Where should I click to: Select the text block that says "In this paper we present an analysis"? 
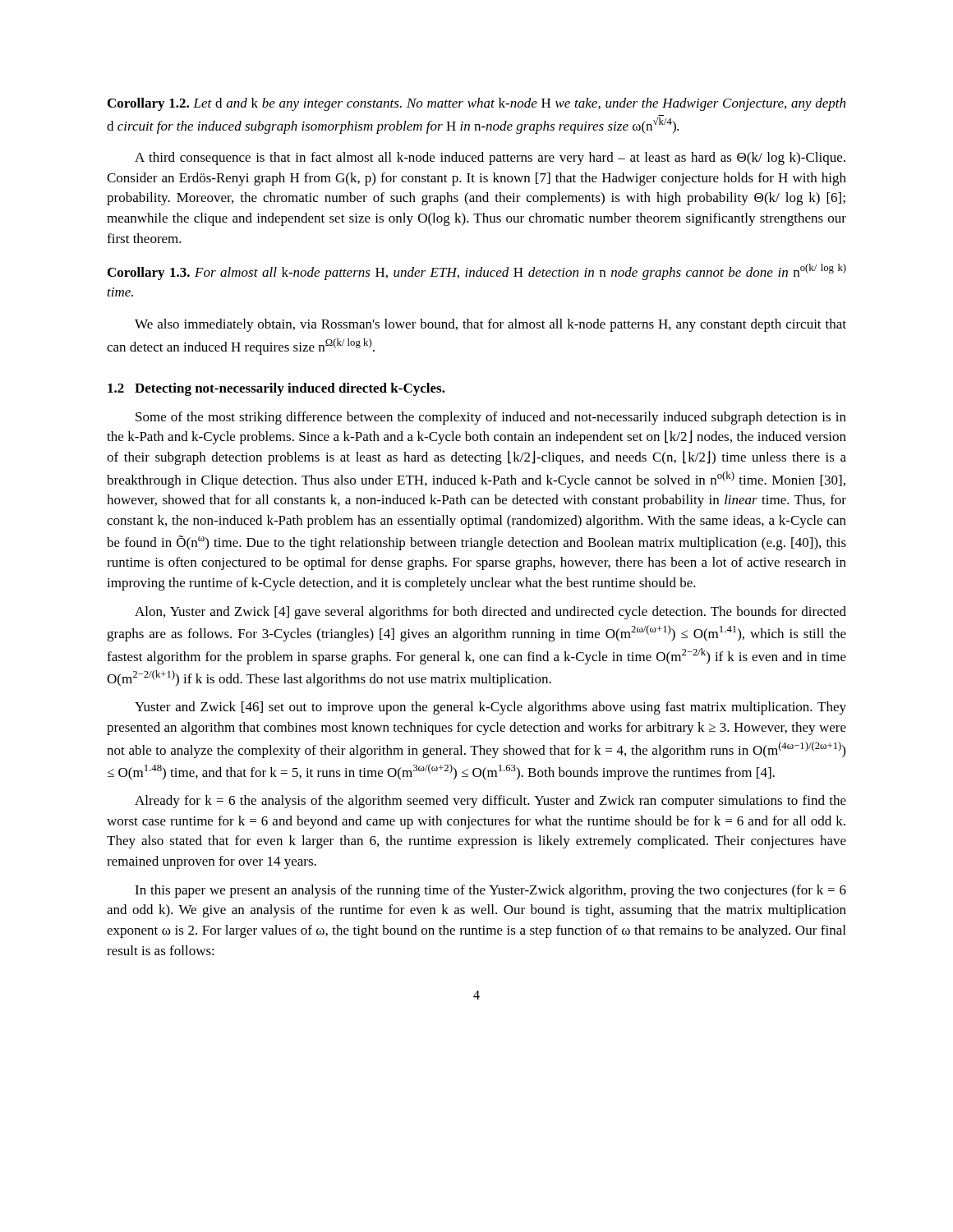click(476, 921)
